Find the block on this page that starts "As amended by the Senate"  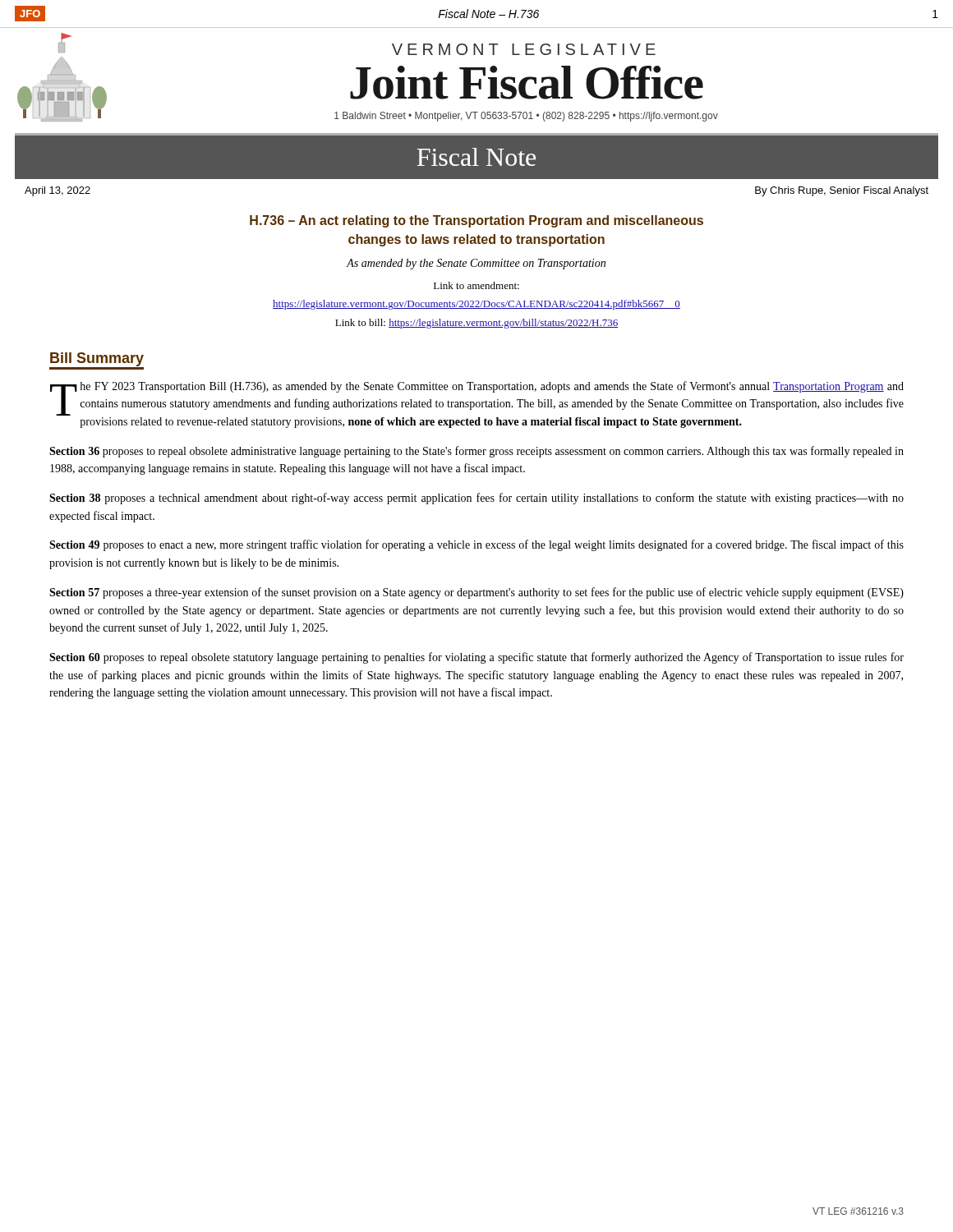coord(476,264)
